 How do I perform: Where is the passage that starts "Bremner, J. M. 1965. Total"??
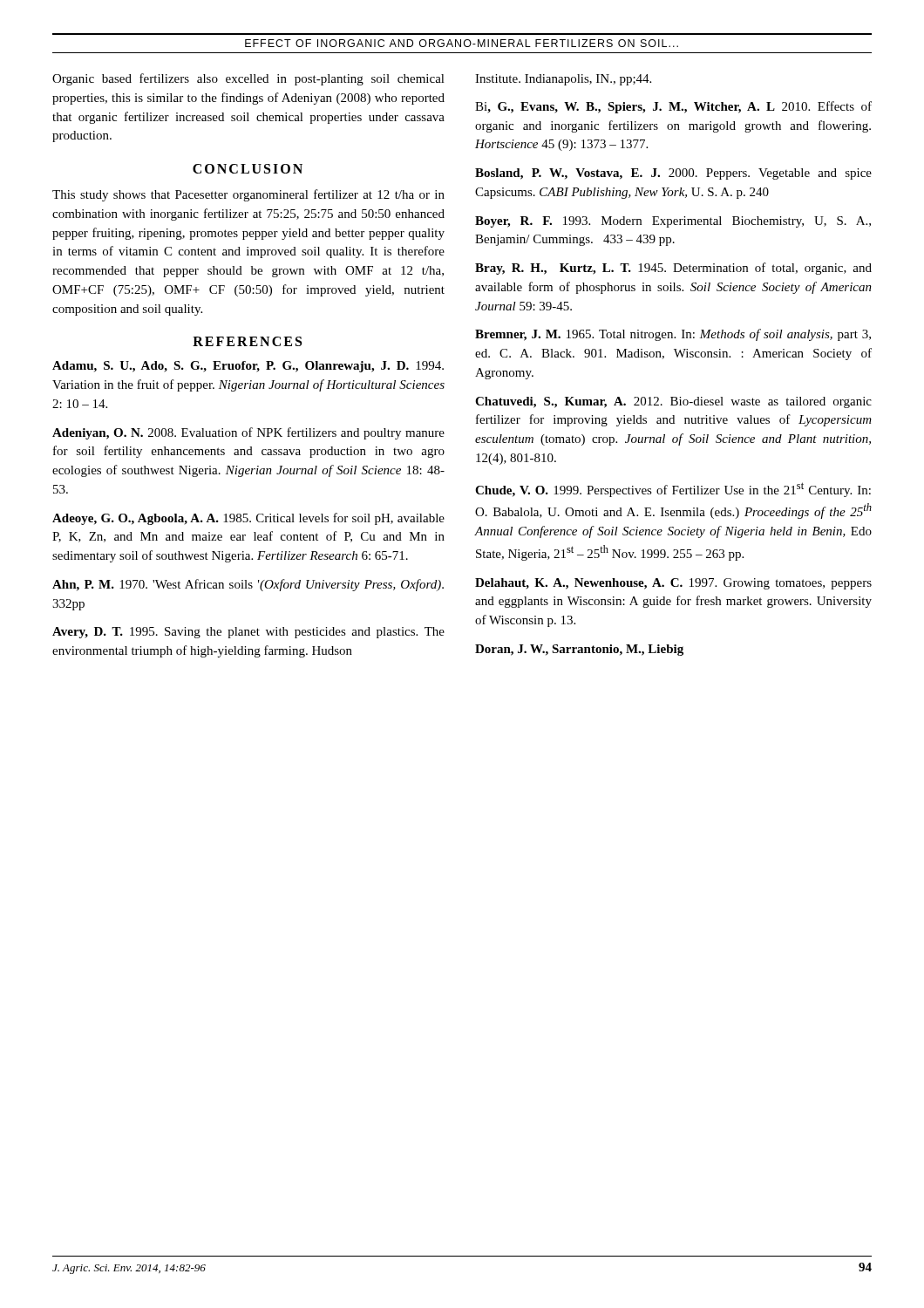pos(673,353)
